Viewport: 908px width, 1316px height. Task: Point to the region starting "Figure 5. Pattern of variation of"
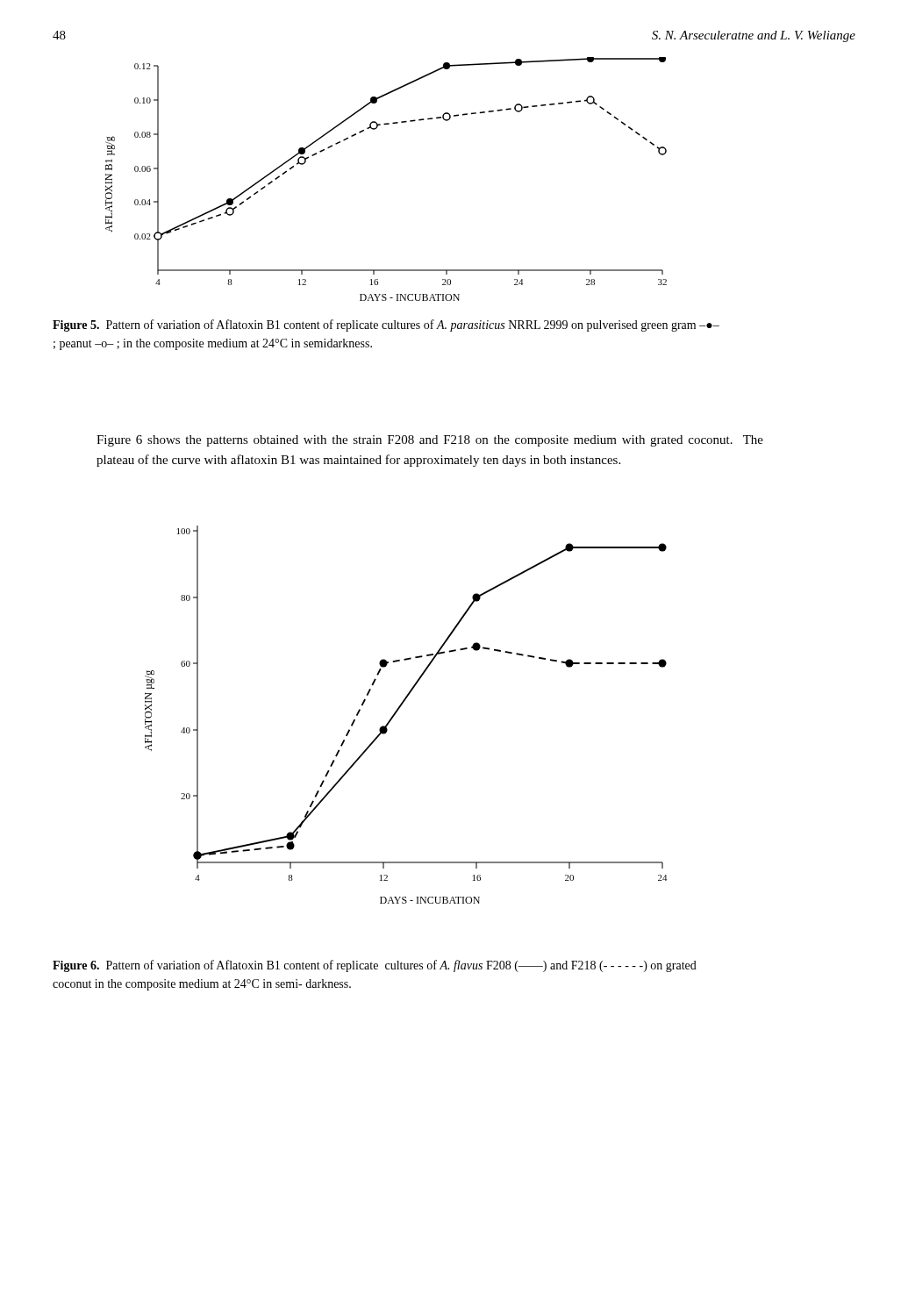pyautogui.click(x=386, y=334)
